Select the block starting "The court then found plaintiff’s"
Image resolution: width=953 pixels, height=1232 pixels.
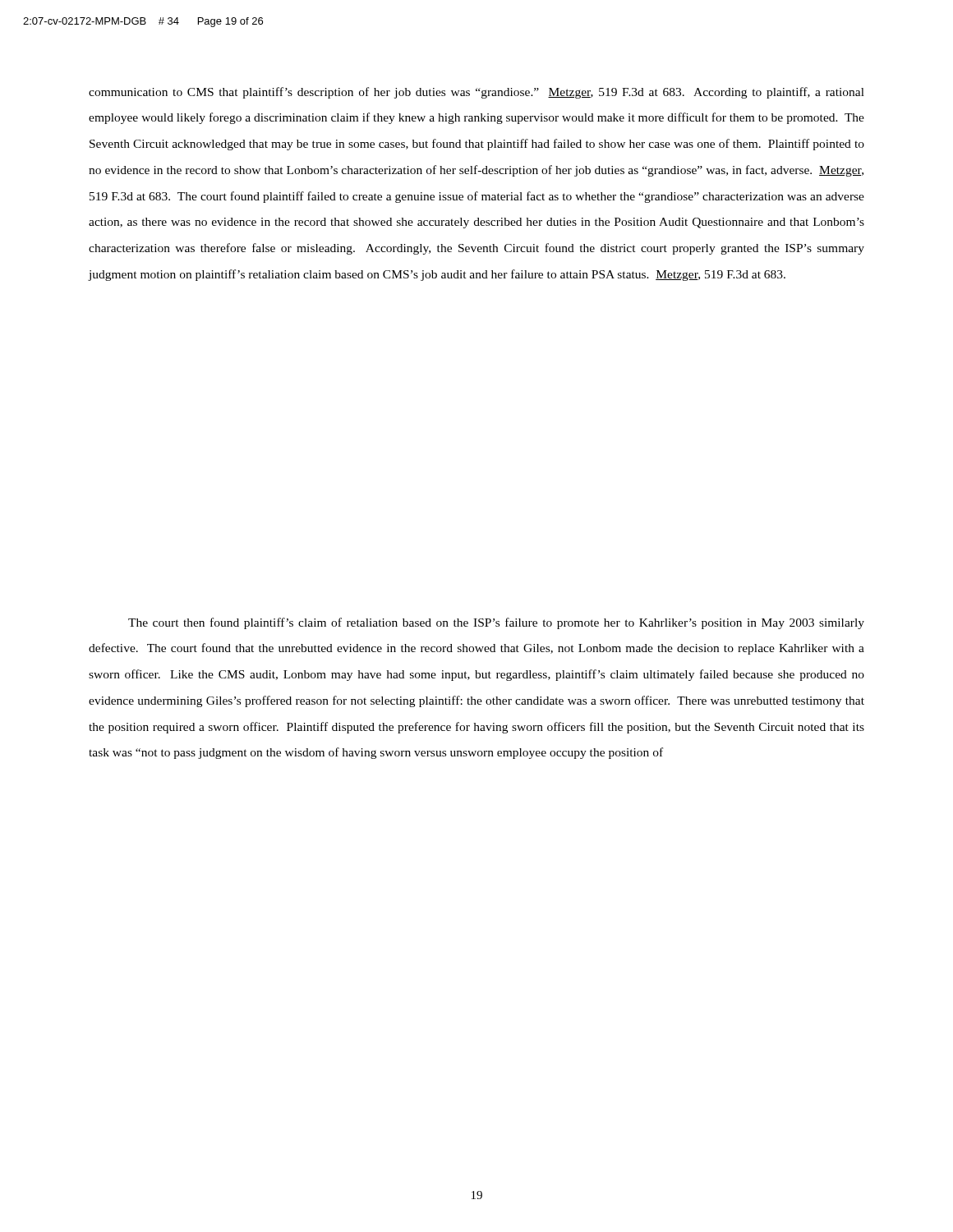pyautogui.click(x=476, y=687)
